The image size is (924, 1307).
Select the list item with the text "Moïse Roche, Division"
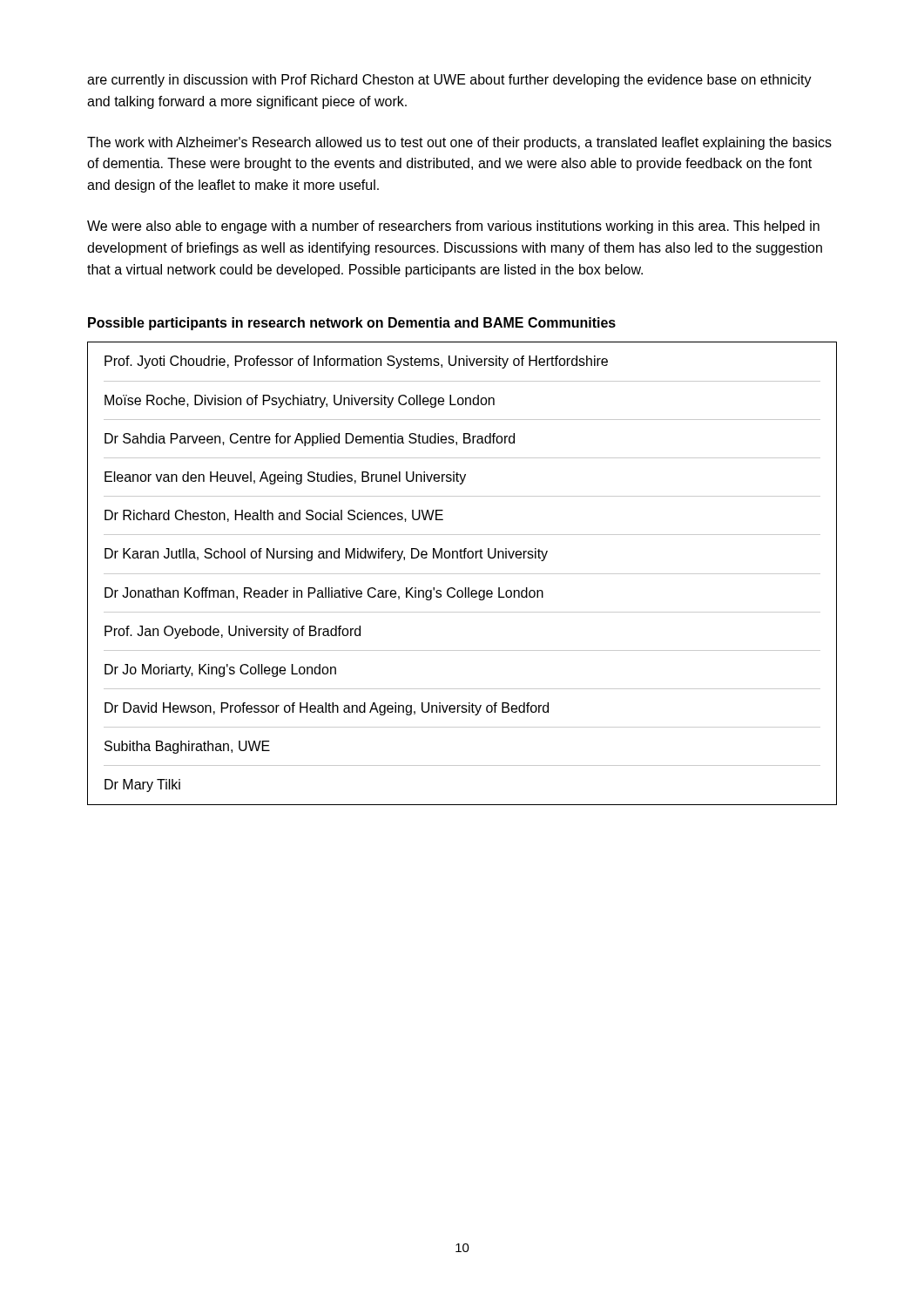(x=299, y=400)
